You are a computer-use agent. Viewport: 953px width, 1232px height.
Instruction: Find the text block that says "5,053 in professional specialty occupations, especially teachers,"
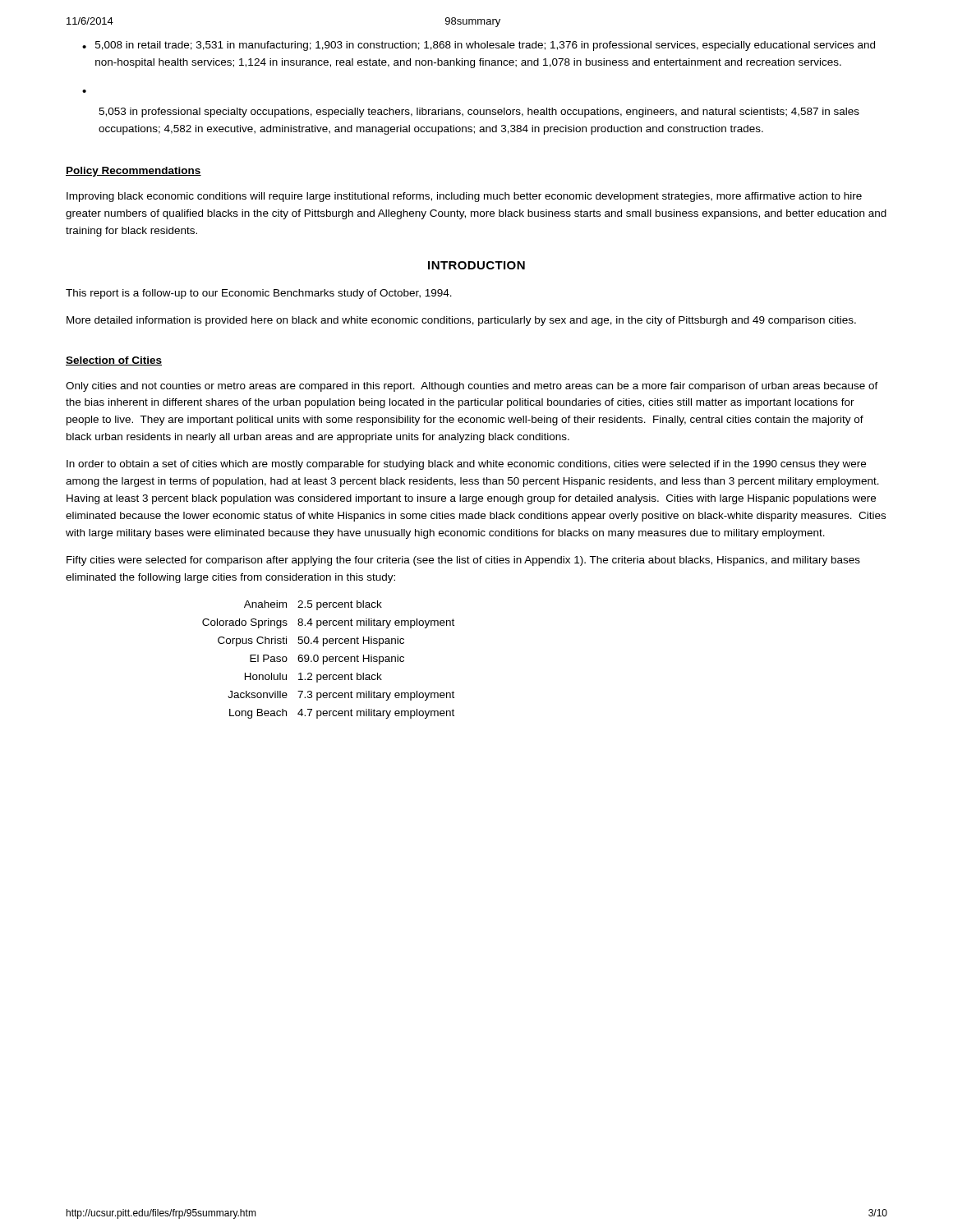(479, 120)
